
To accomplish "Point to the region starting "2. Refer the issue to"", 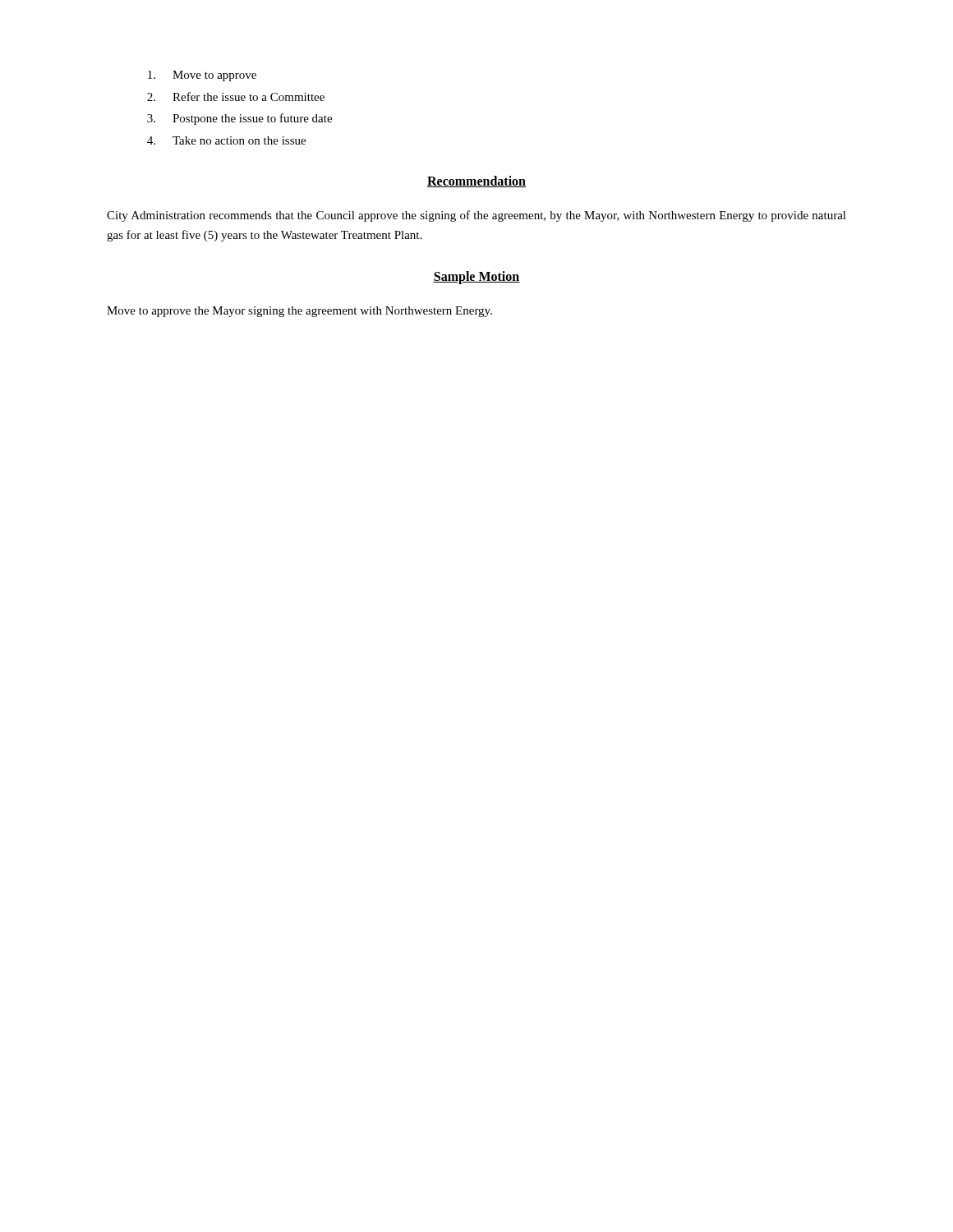I will pos(236,97).
